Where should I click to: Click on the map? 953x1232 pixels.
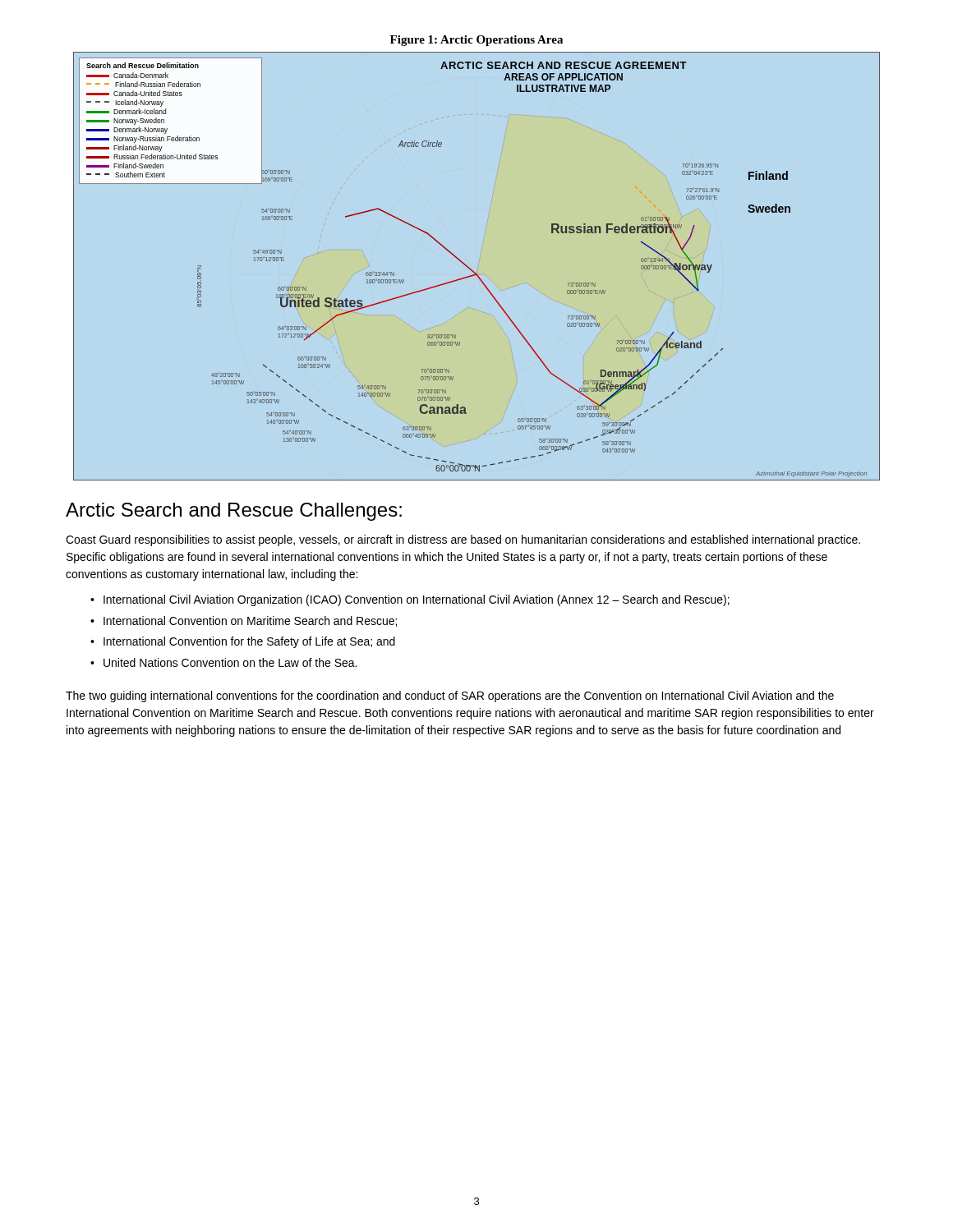[x=476, y=266]
